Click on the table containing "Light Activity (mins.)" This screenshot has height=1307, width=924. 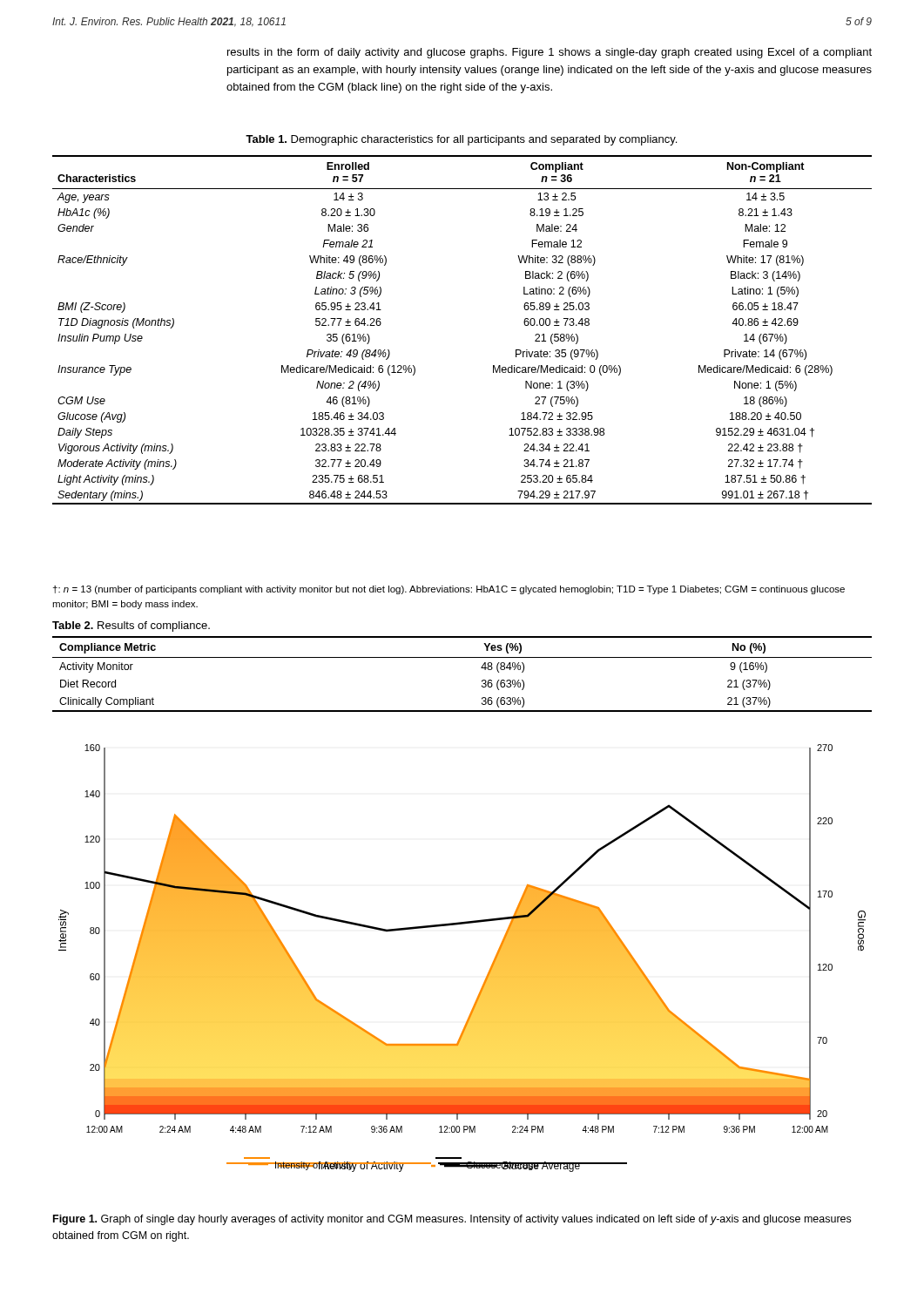(462, 330)
